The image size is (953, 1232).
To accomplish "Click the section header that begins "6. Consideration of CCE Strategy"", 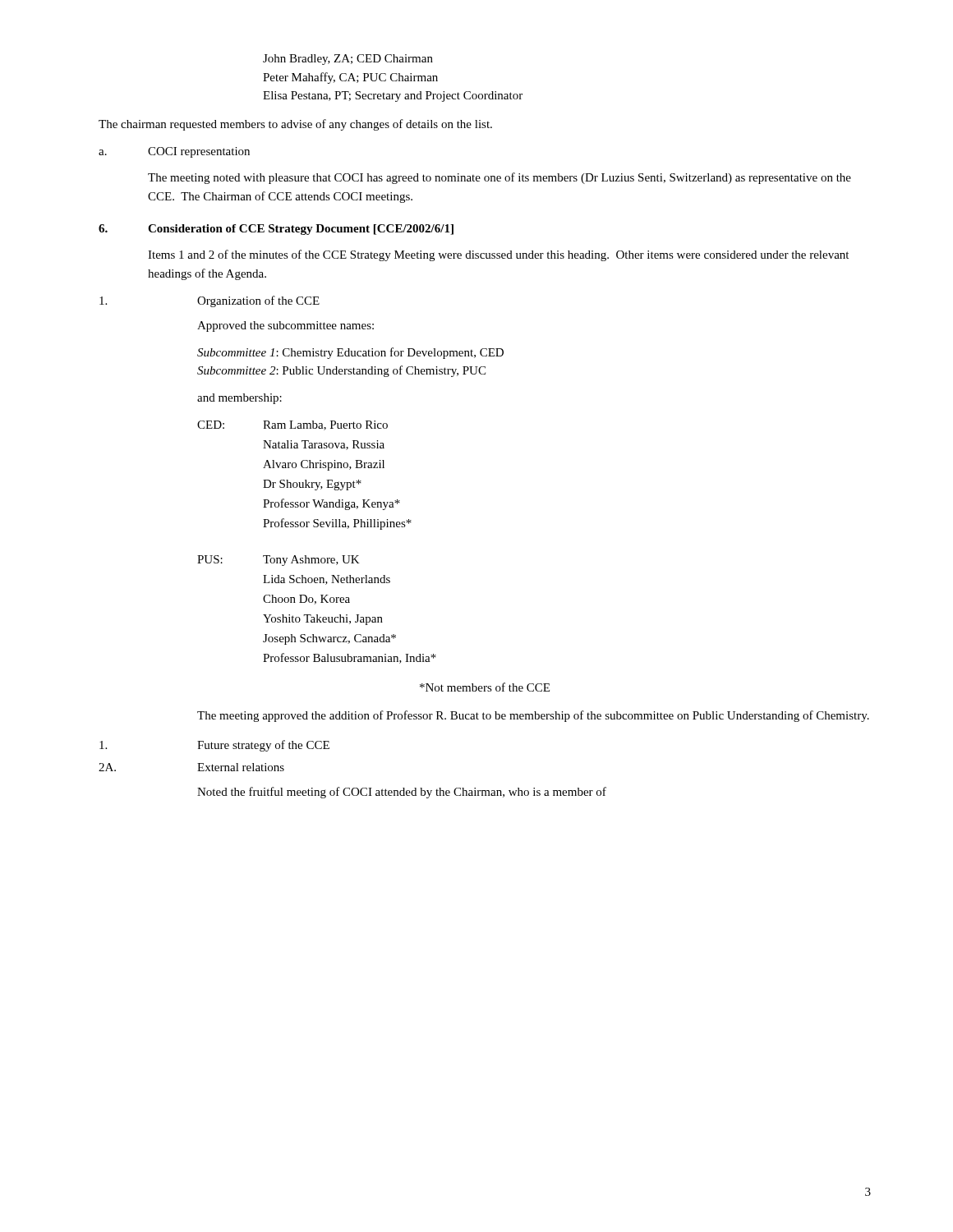I will 276,230.
